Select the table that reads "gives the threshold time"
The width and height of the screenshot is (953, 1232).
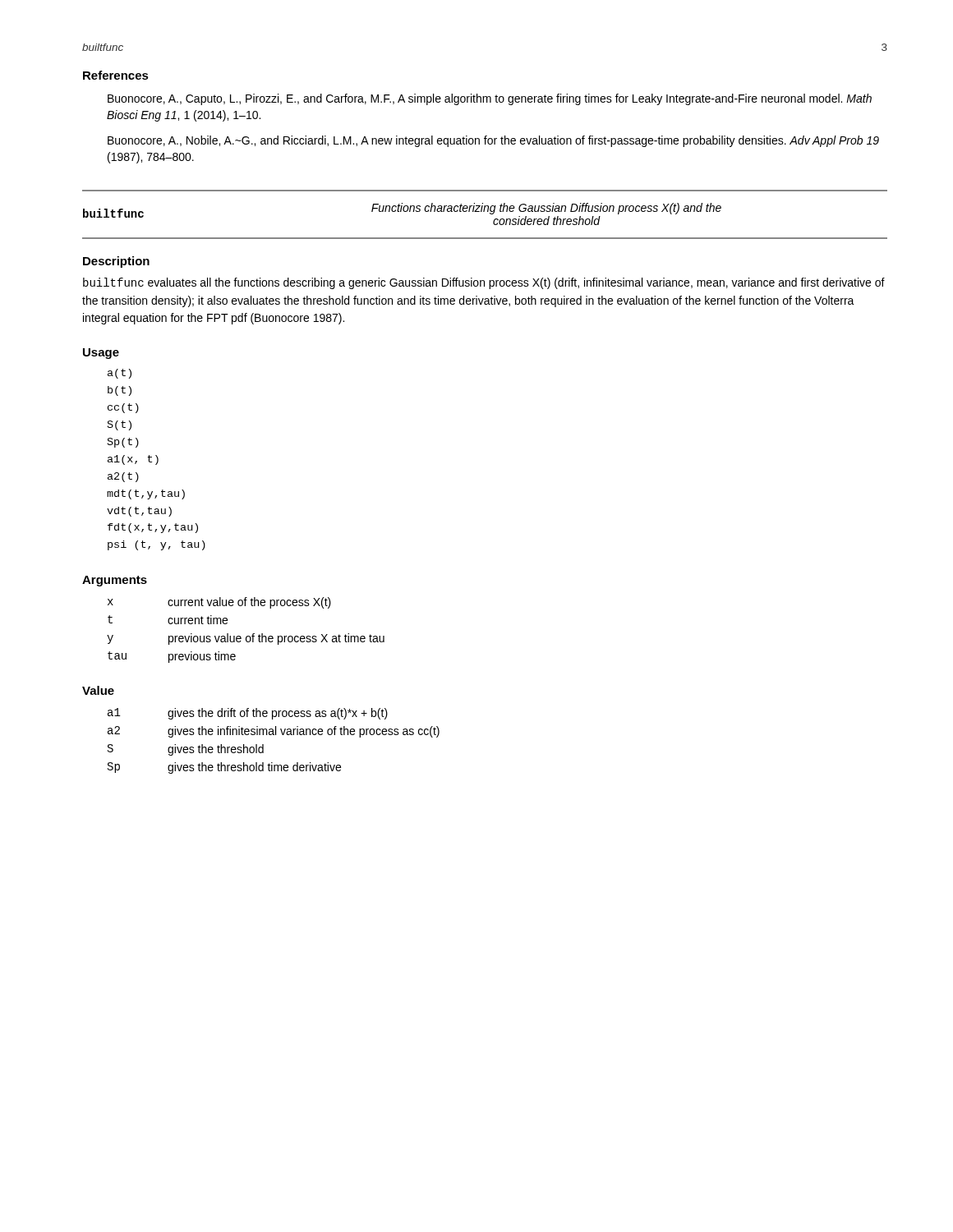(485, 740)
